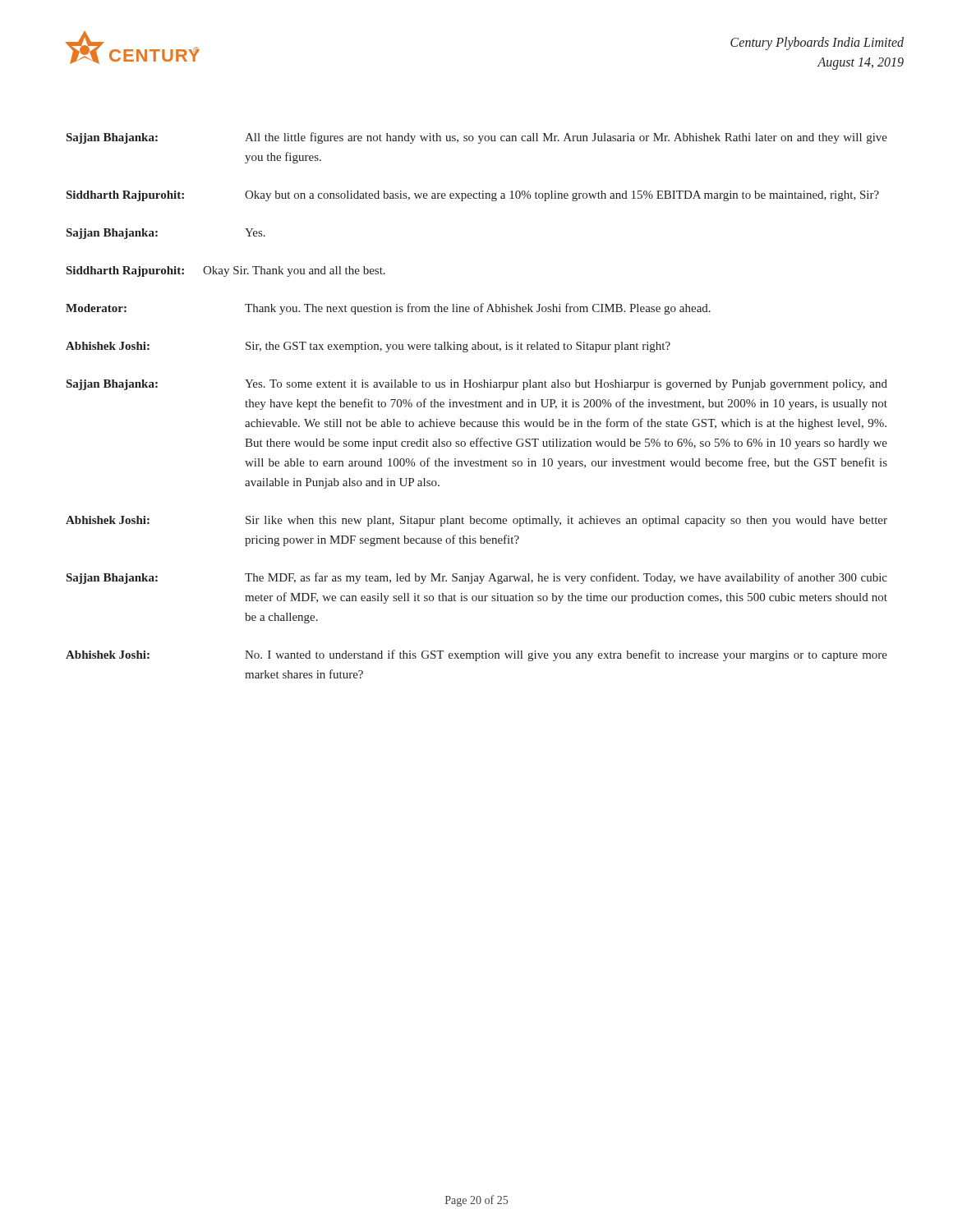Screen dimensions: 1232x953
Task: Click on the list item that reads "Abhishek Joshi: Sir, the GST tax exemption, you"
Action: (476, 346)
